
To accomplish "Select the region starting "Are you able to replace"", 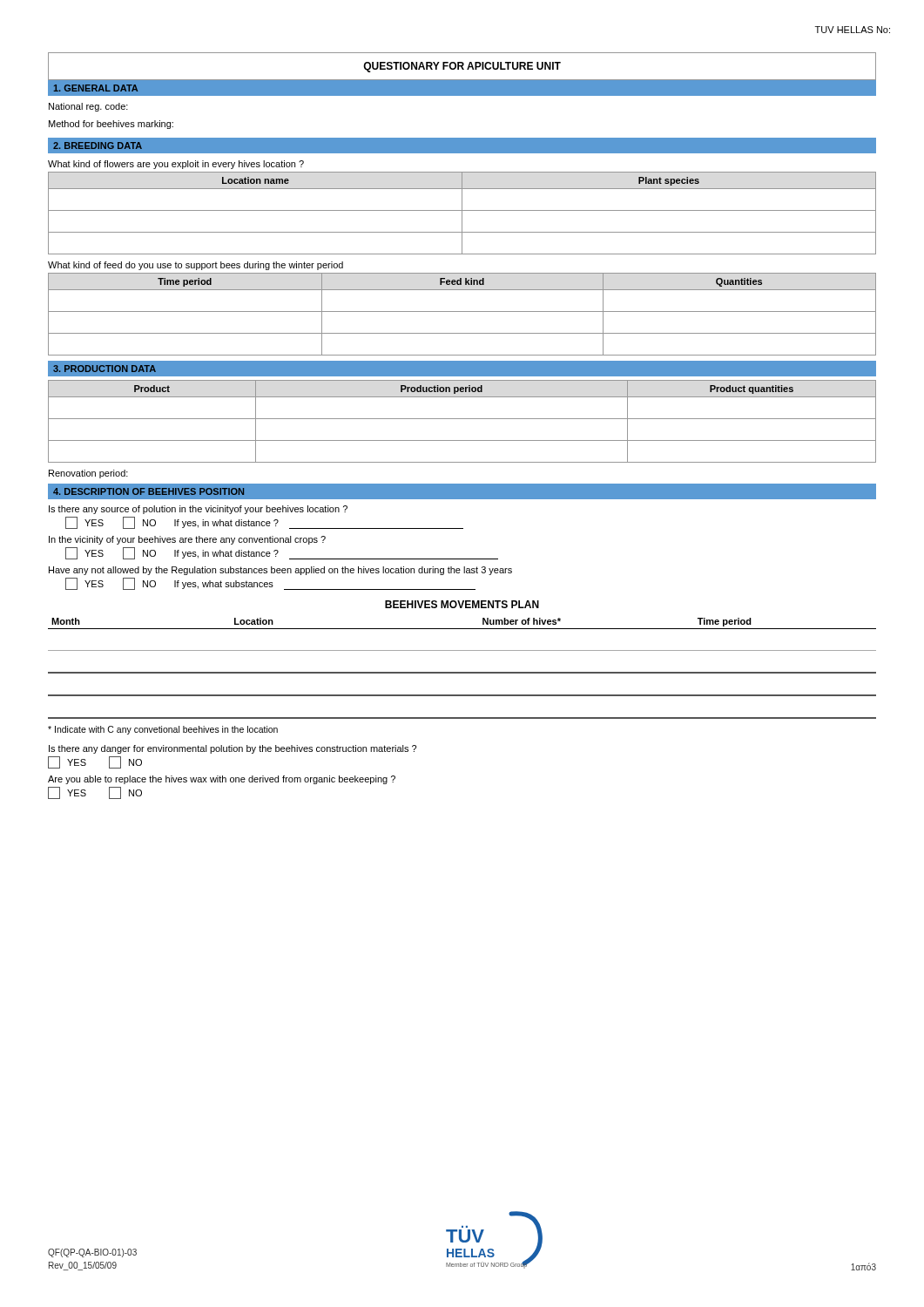I will click(222, 779).
